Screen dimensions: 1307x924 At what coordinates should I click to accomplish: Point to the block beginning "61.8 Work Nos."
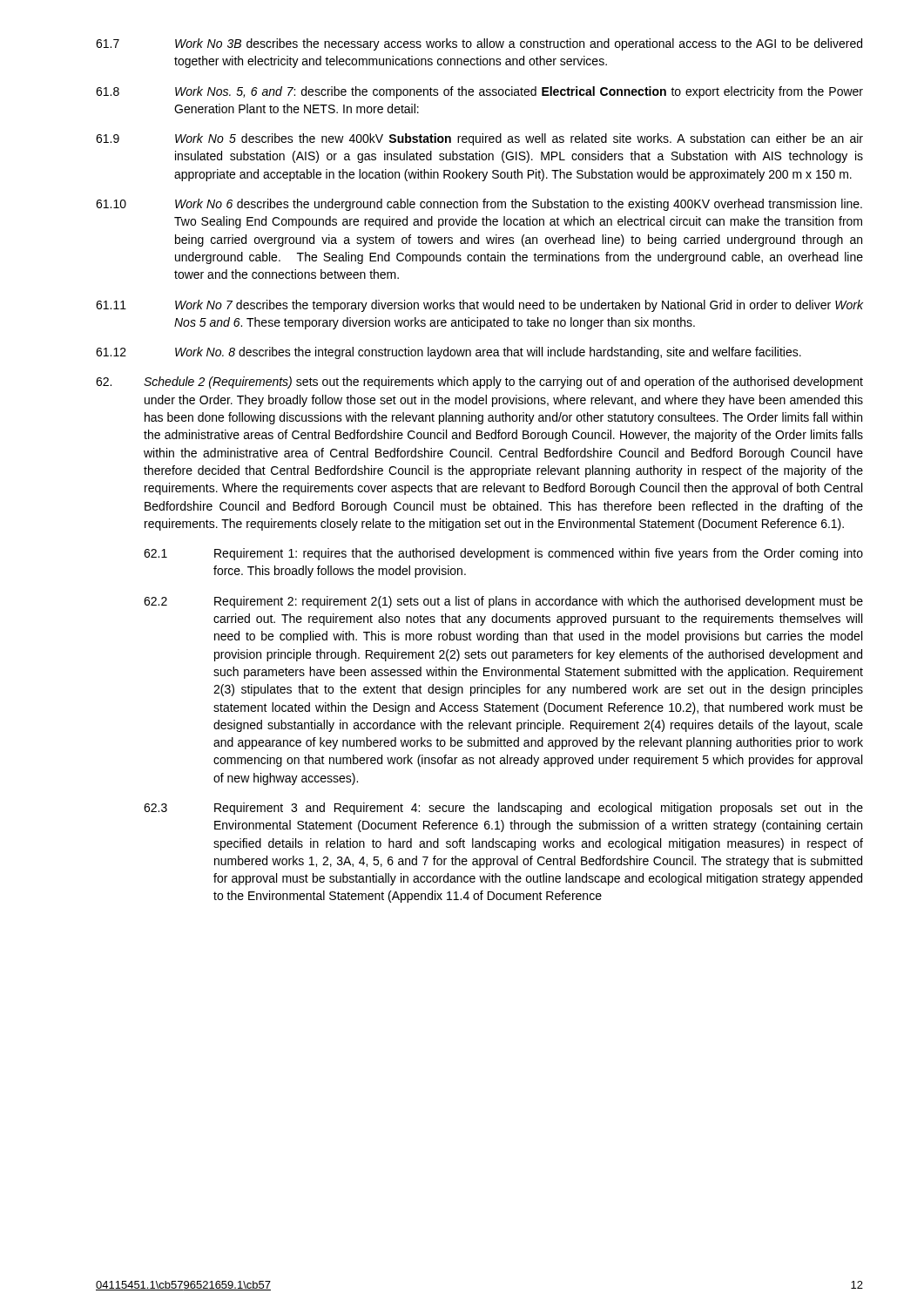click(479, 100)
